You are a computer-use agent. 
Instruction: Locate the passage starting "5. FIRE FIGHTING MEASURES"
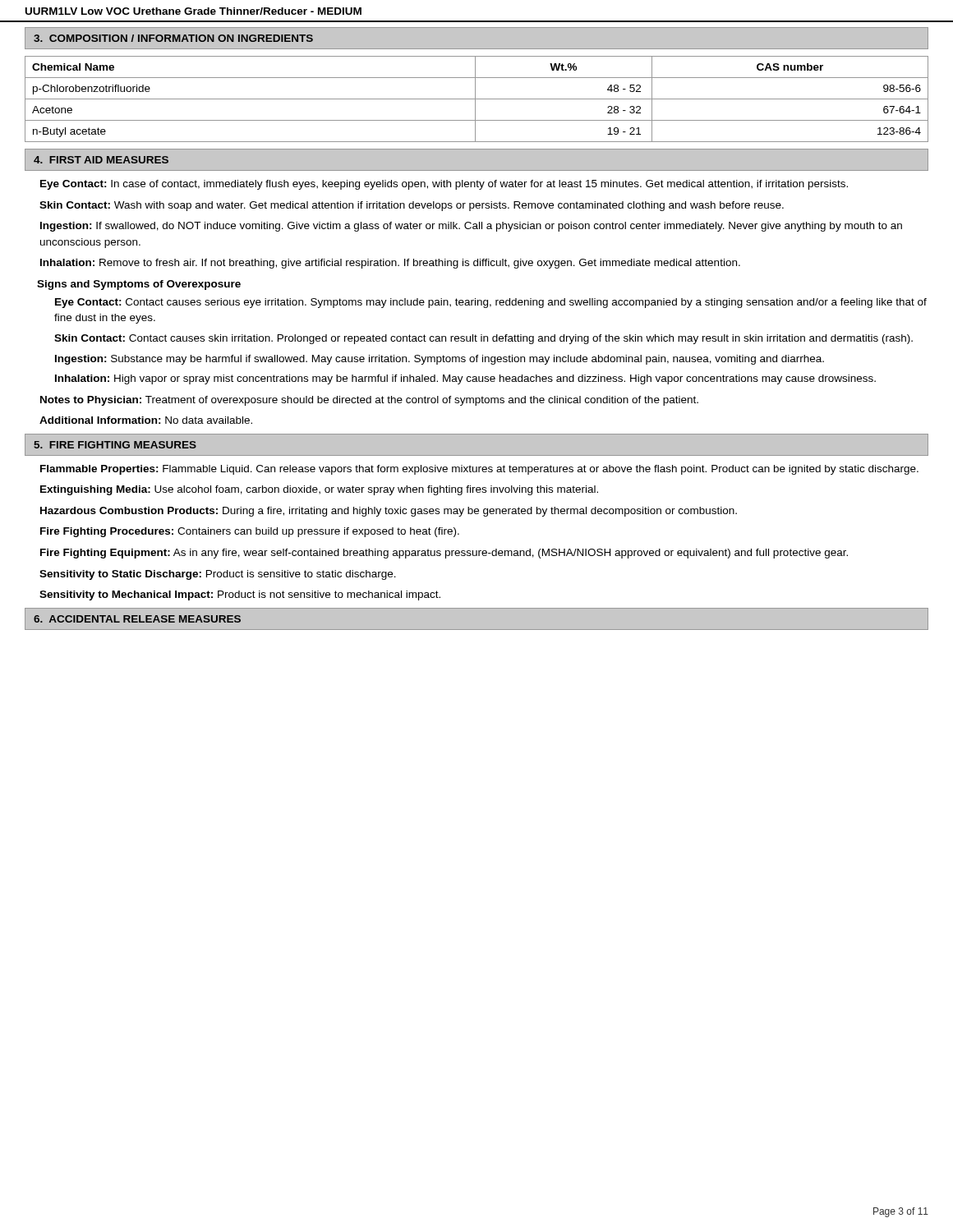coord(476,445)
